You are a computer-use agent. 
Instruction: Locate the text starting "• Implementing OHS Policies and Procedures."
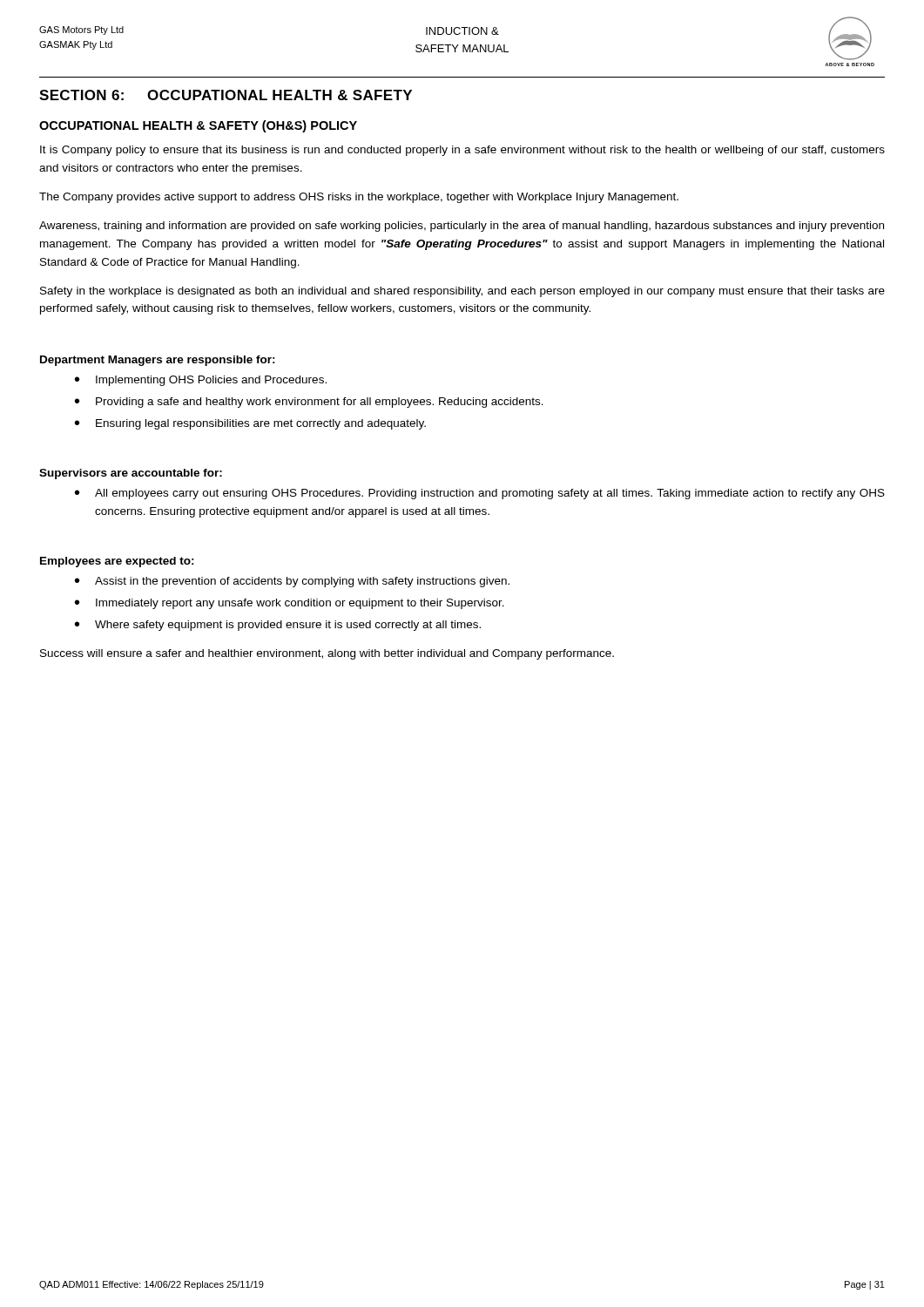click(x=201, y=381)
